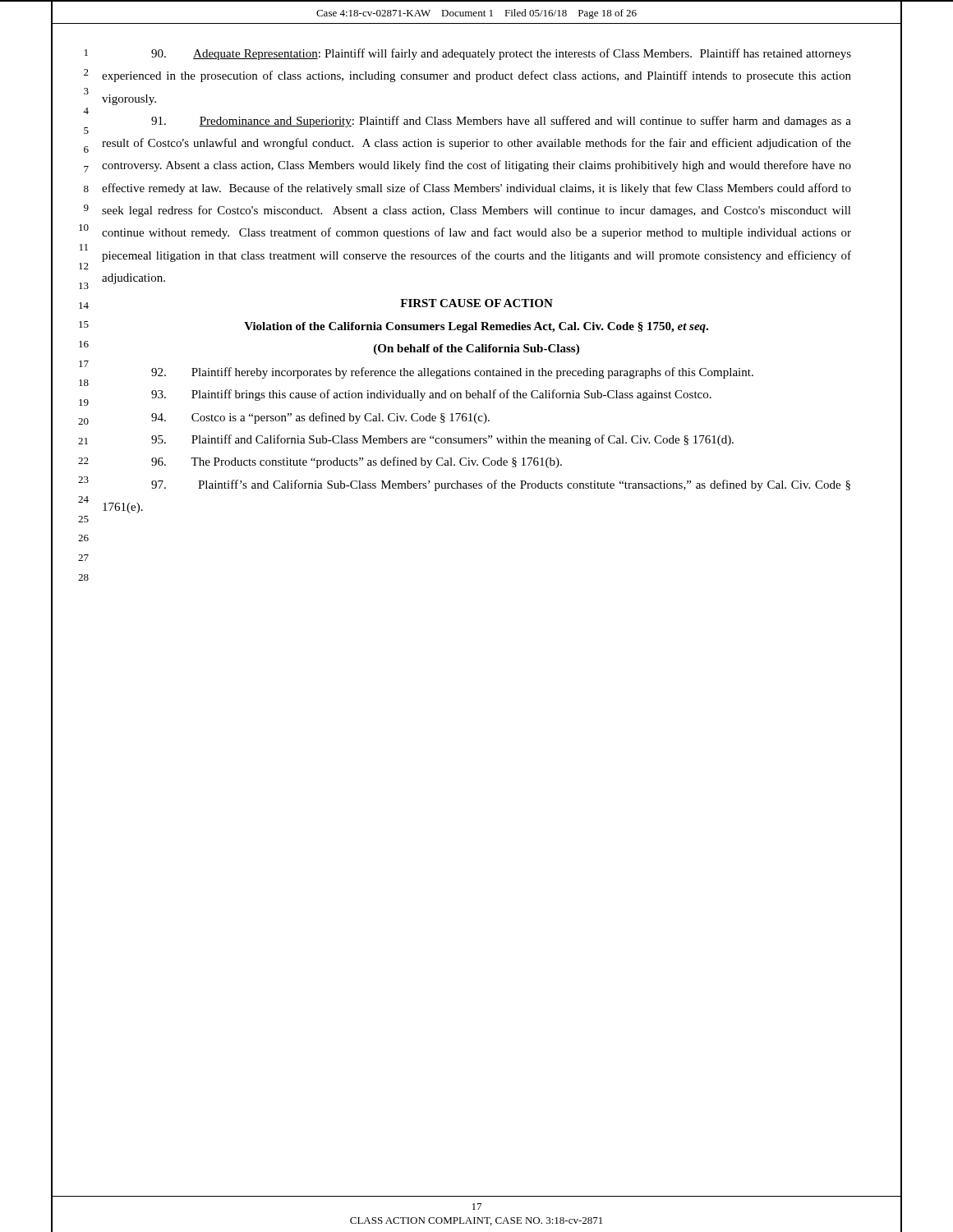
Task: Find the section header
Action: pos(476,326)
